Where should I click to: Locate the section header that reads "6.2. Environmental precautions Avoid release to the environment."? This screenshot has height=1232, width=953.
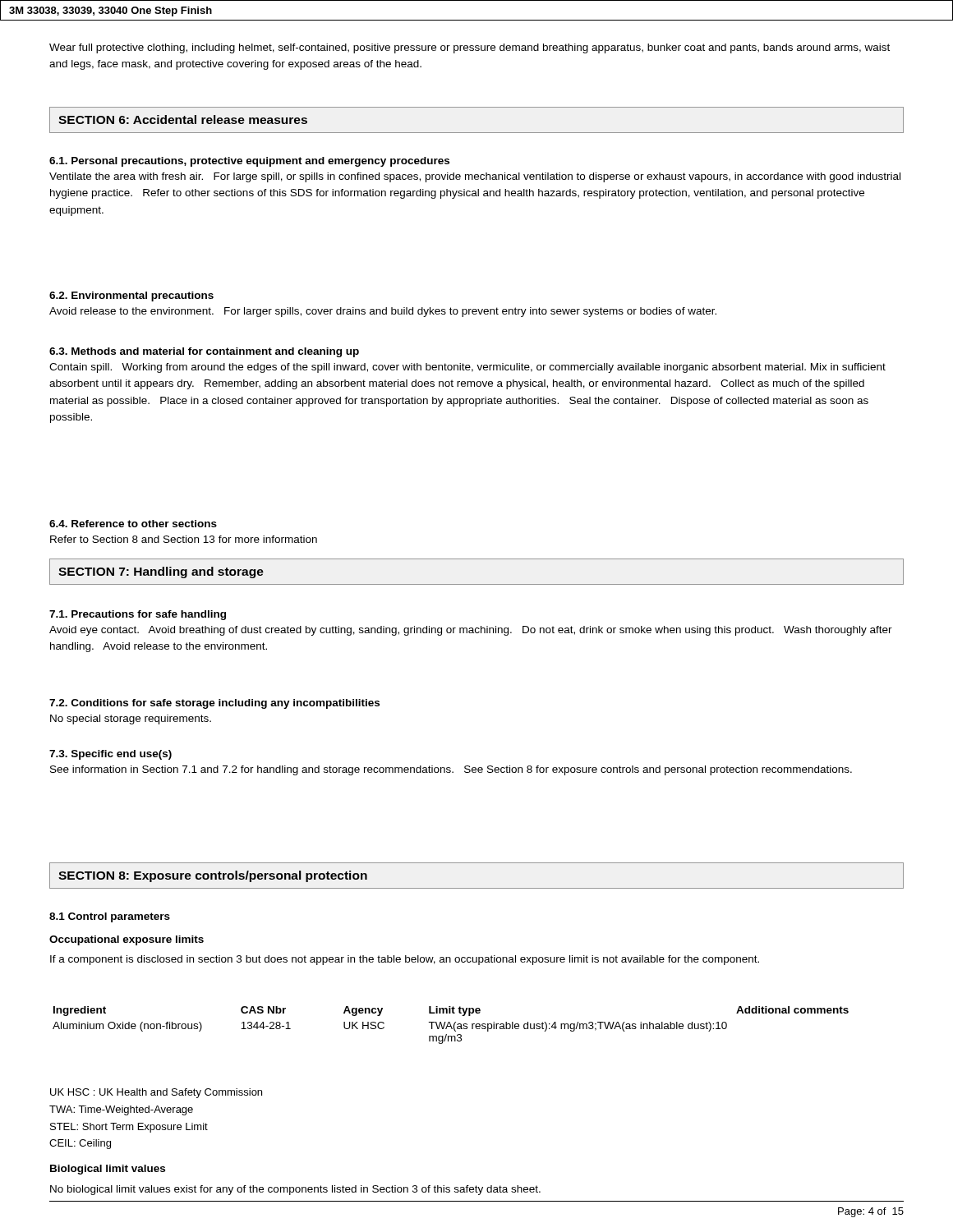pyautogui.click(x=476, y=304)
